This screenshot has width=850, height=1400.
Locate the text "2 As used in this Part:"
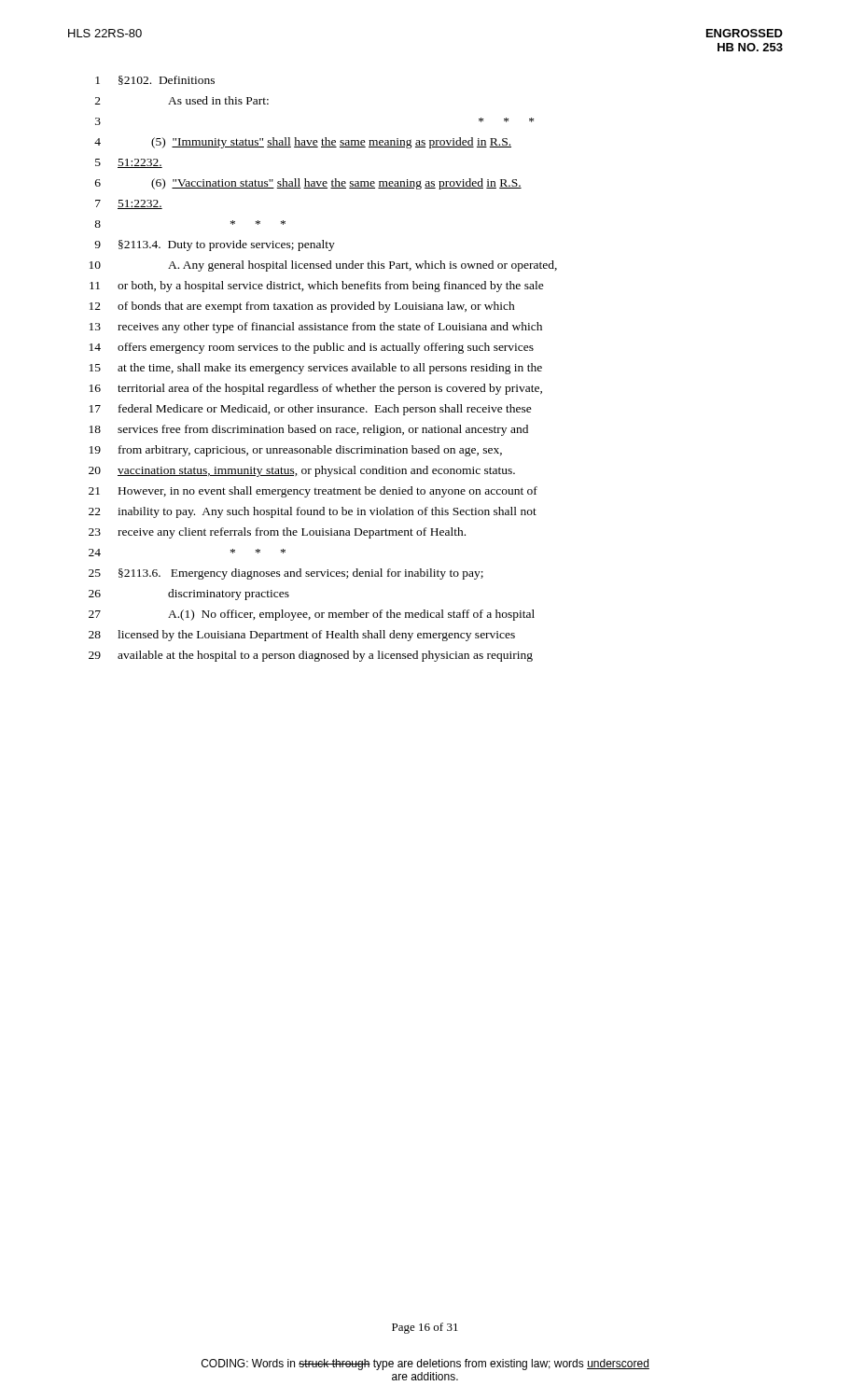pyautogui.click(x=182, y=100)
